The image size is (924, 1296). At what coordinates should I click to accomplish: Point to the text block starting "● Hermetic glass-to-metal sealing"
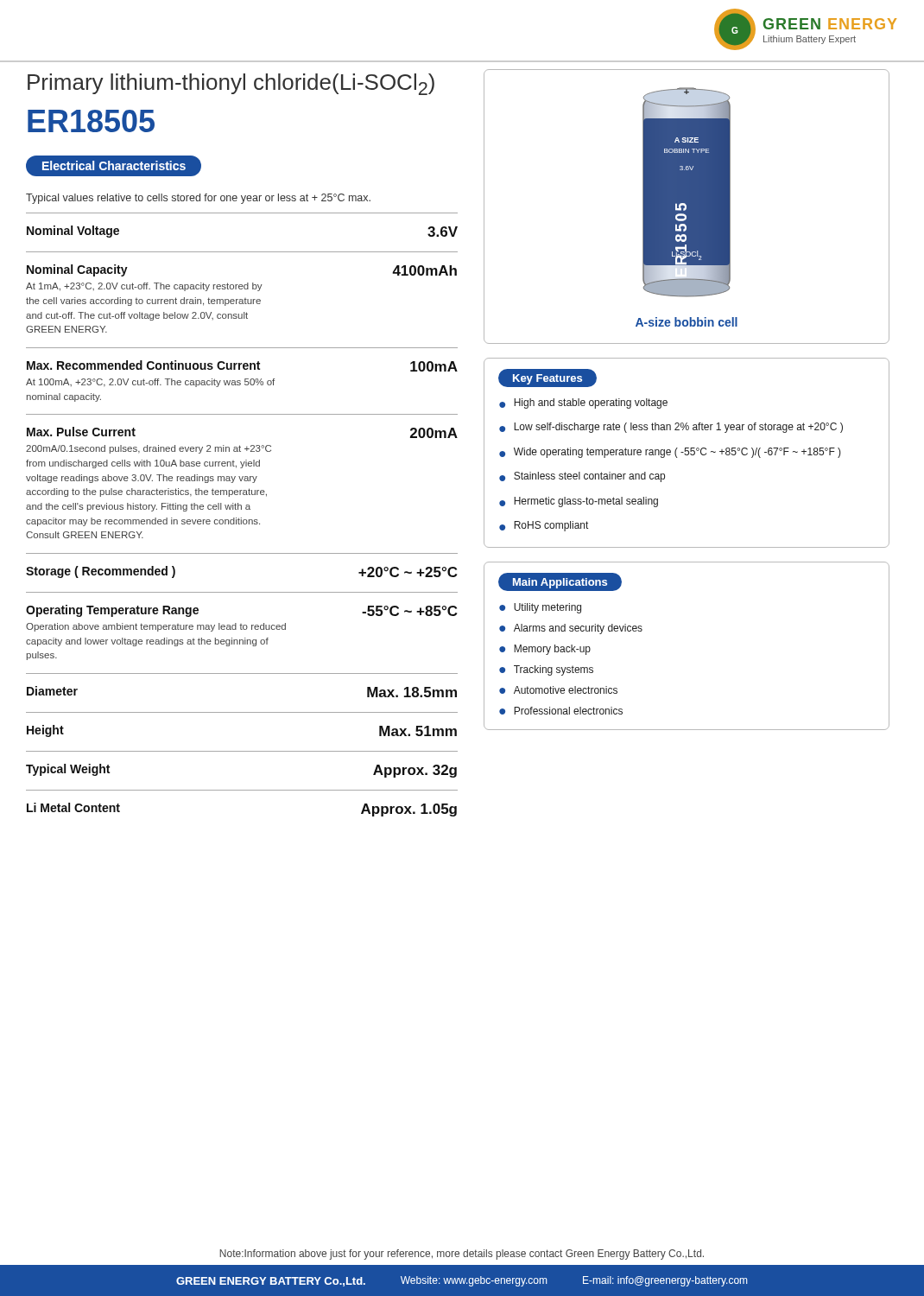pos(578,503)
